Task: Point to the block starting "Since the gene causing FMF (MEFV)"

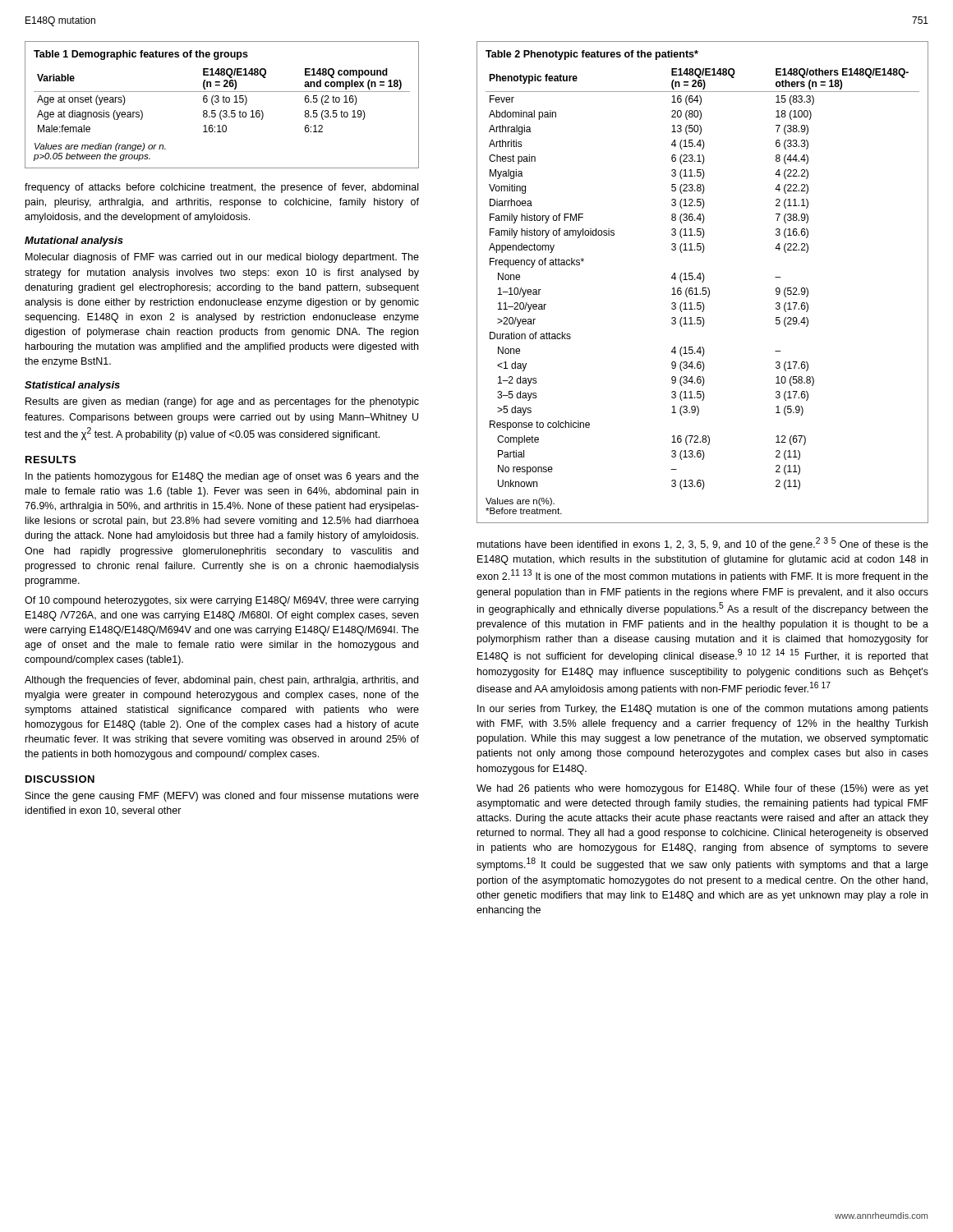Action: click(x=222, y=804)
